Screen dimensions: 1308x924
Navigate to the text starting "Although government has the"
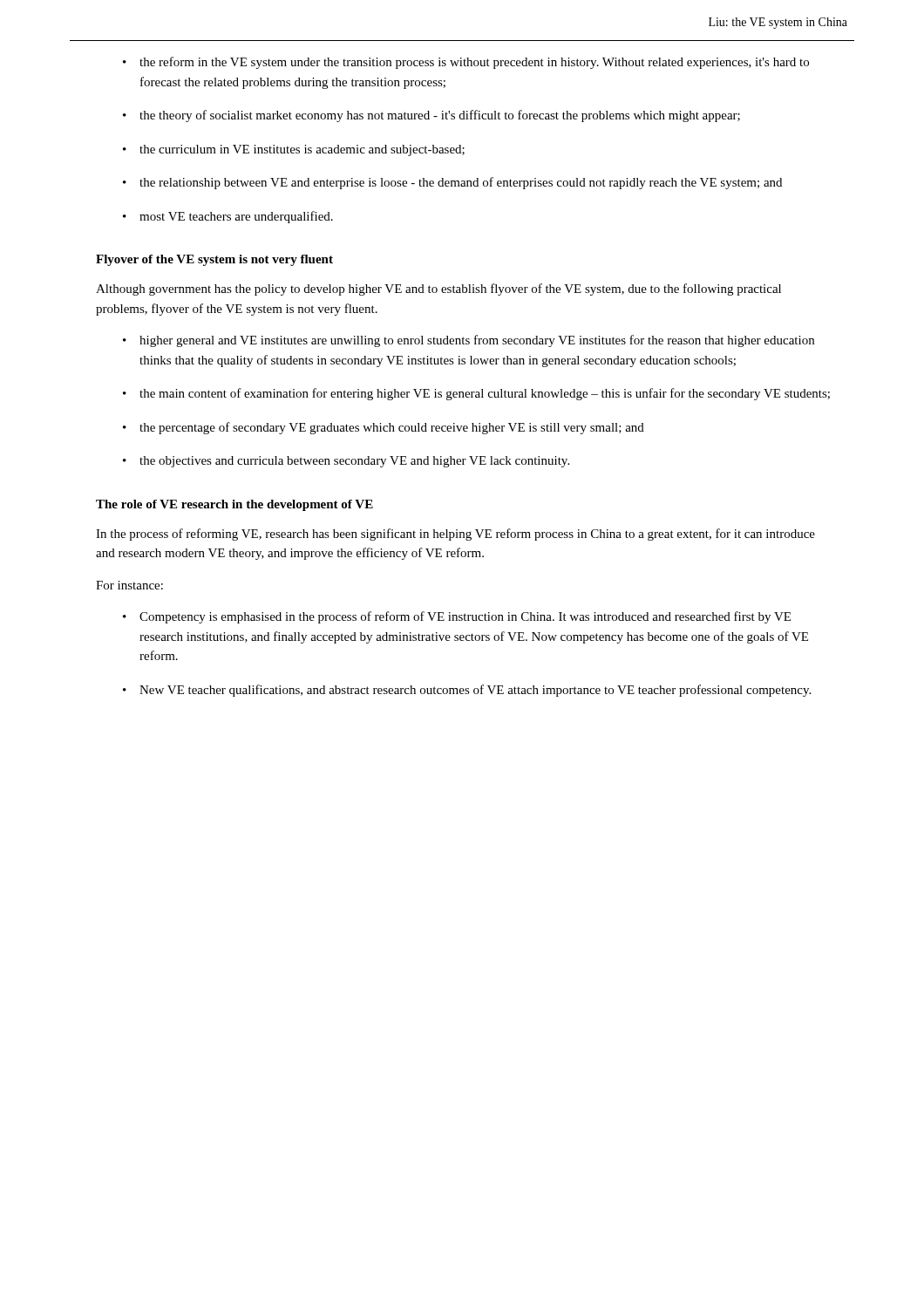(439, 298)
